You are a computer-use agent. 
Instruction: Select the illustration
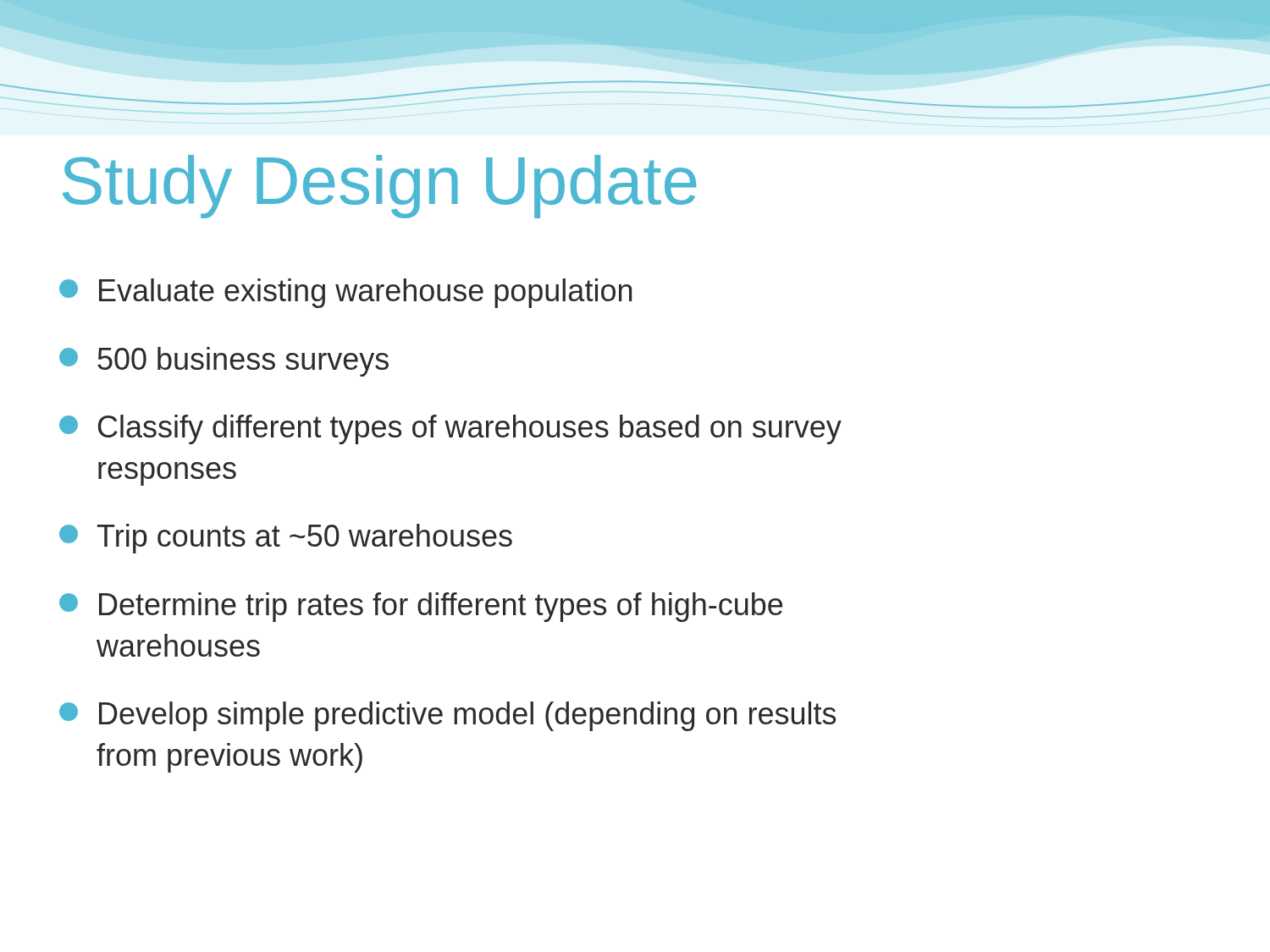(x=635, y=68)
